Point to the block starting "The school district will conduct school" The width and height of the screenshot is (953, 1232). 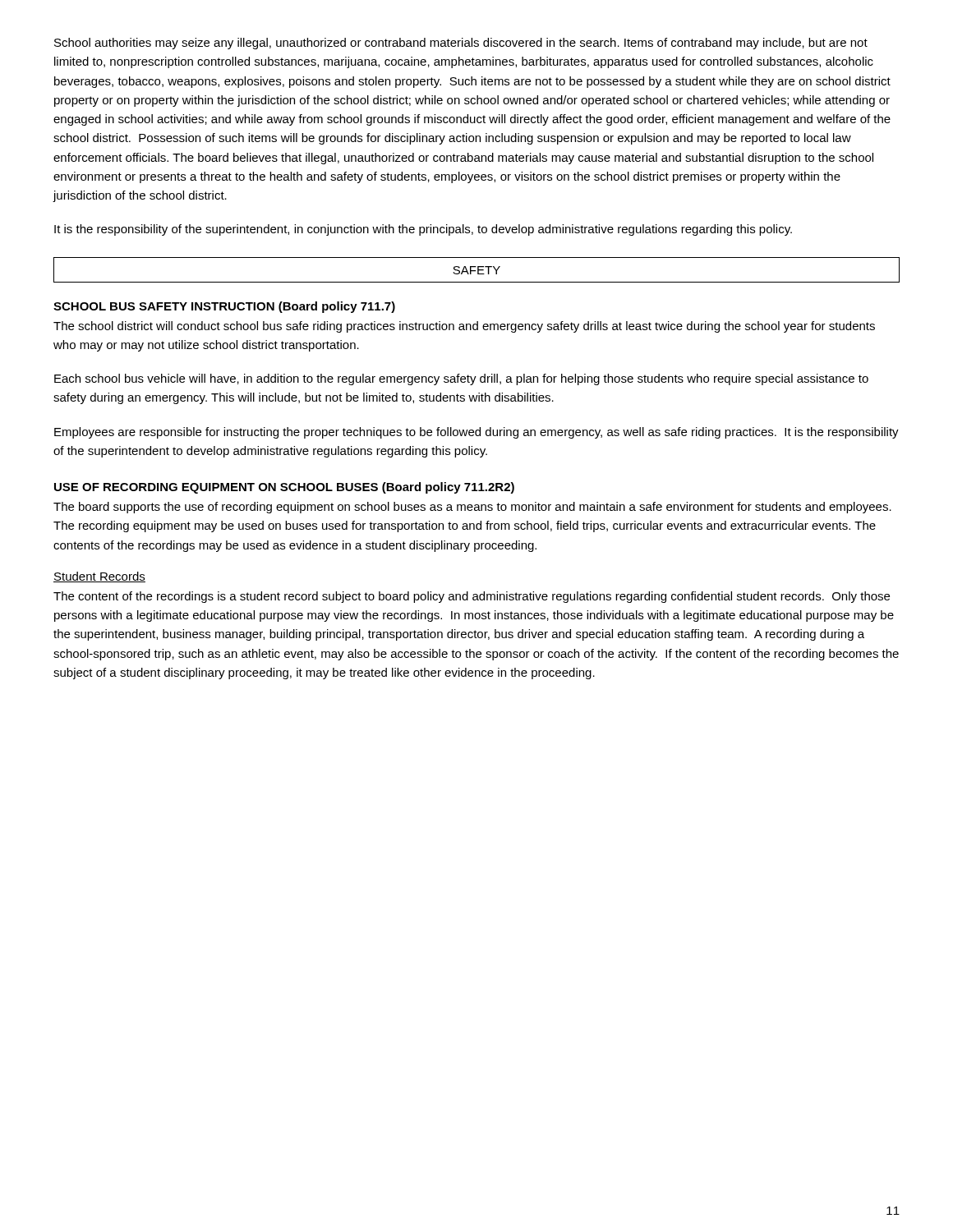tap(464, 335)
